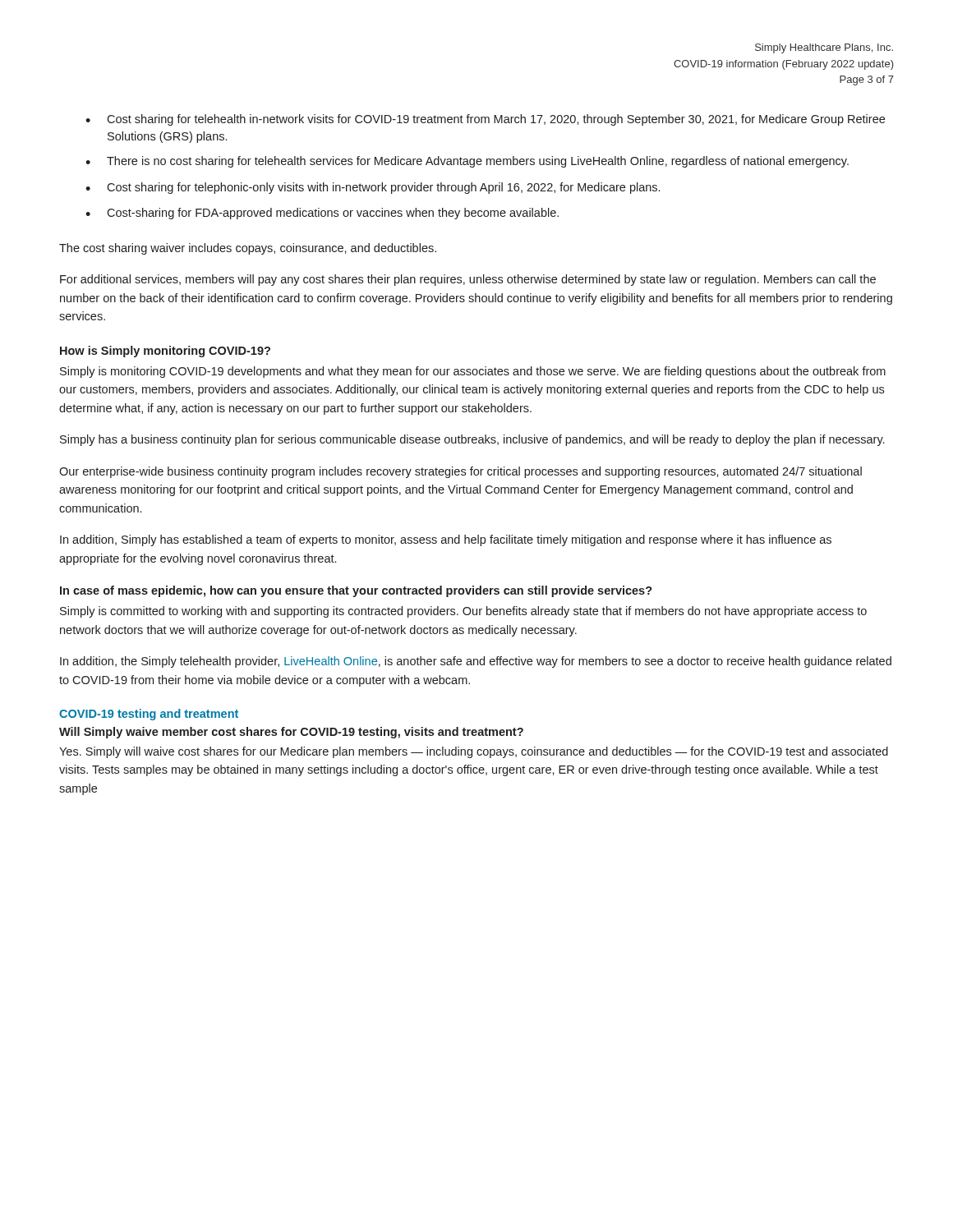Select the text block starting "The cost sharing waiver includes copays, coinsurance,"
Screen dimensions: 1232x953
coord(248,248)
